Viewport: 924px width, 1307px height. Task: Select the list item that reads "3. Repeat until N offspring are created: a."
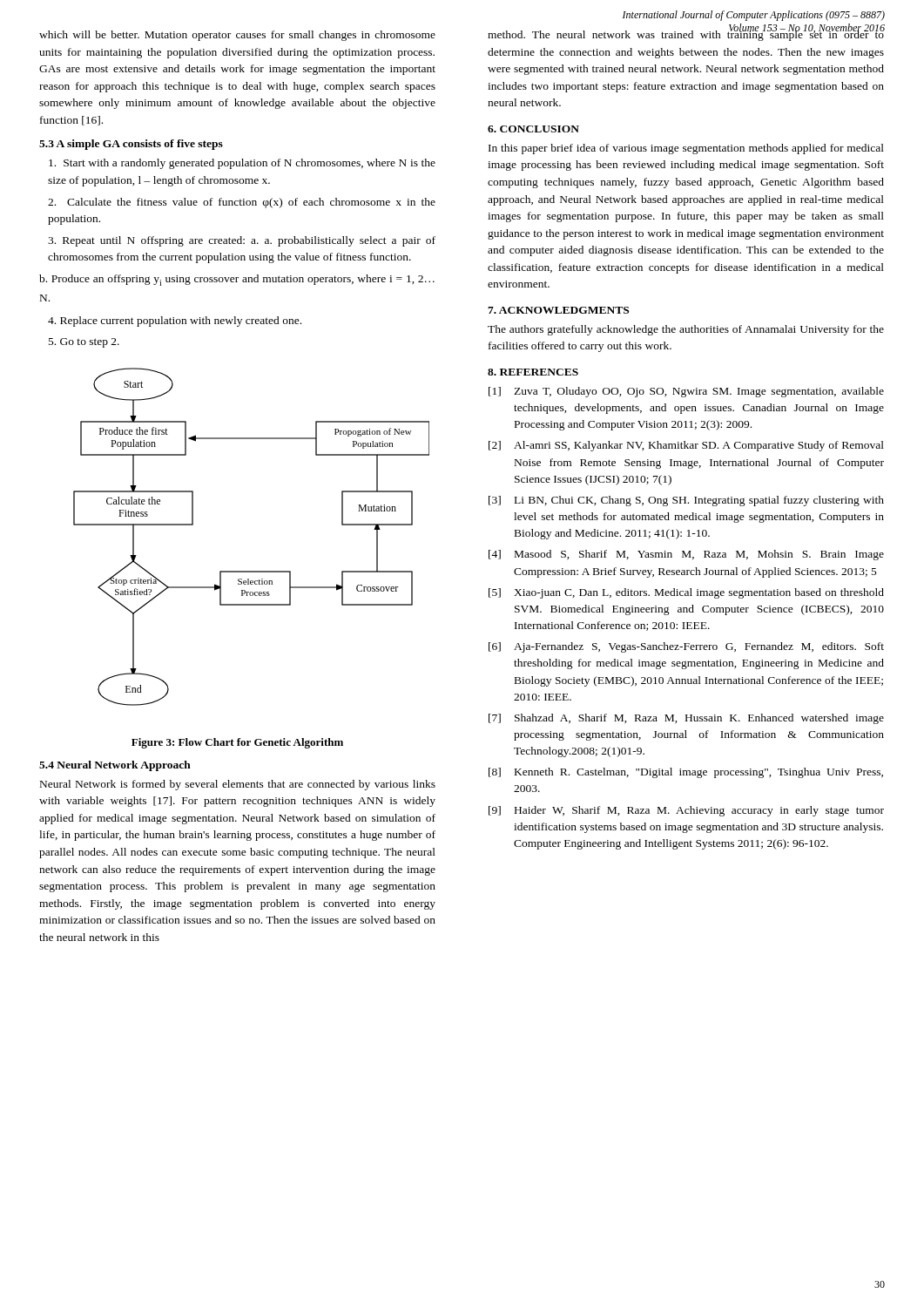click(242, 249)
